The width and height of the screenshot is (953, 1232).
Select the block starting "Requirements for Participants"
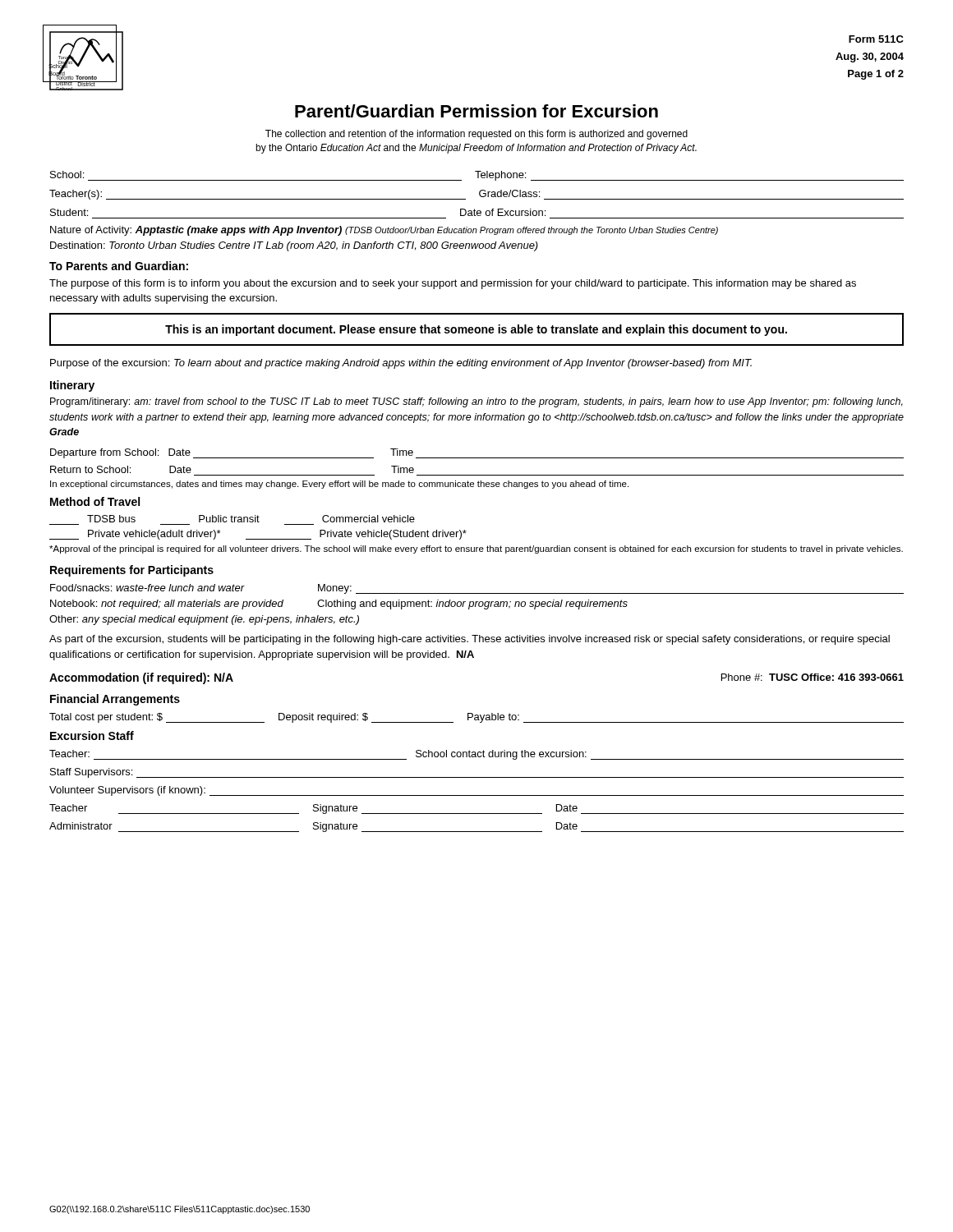pos(131,570)
